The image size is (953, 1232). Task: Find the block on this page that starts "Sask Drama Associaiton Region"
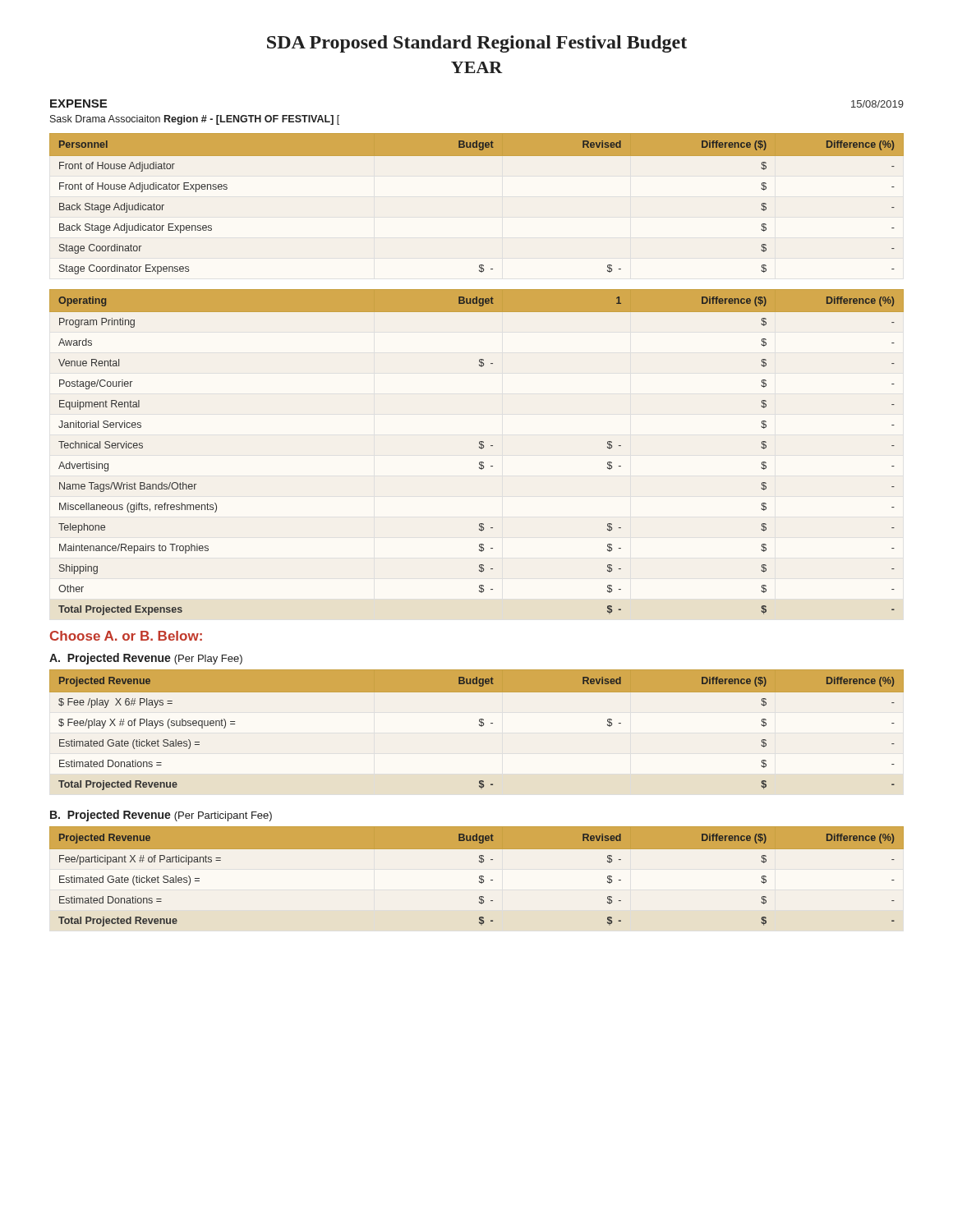[x=194, y=119]
